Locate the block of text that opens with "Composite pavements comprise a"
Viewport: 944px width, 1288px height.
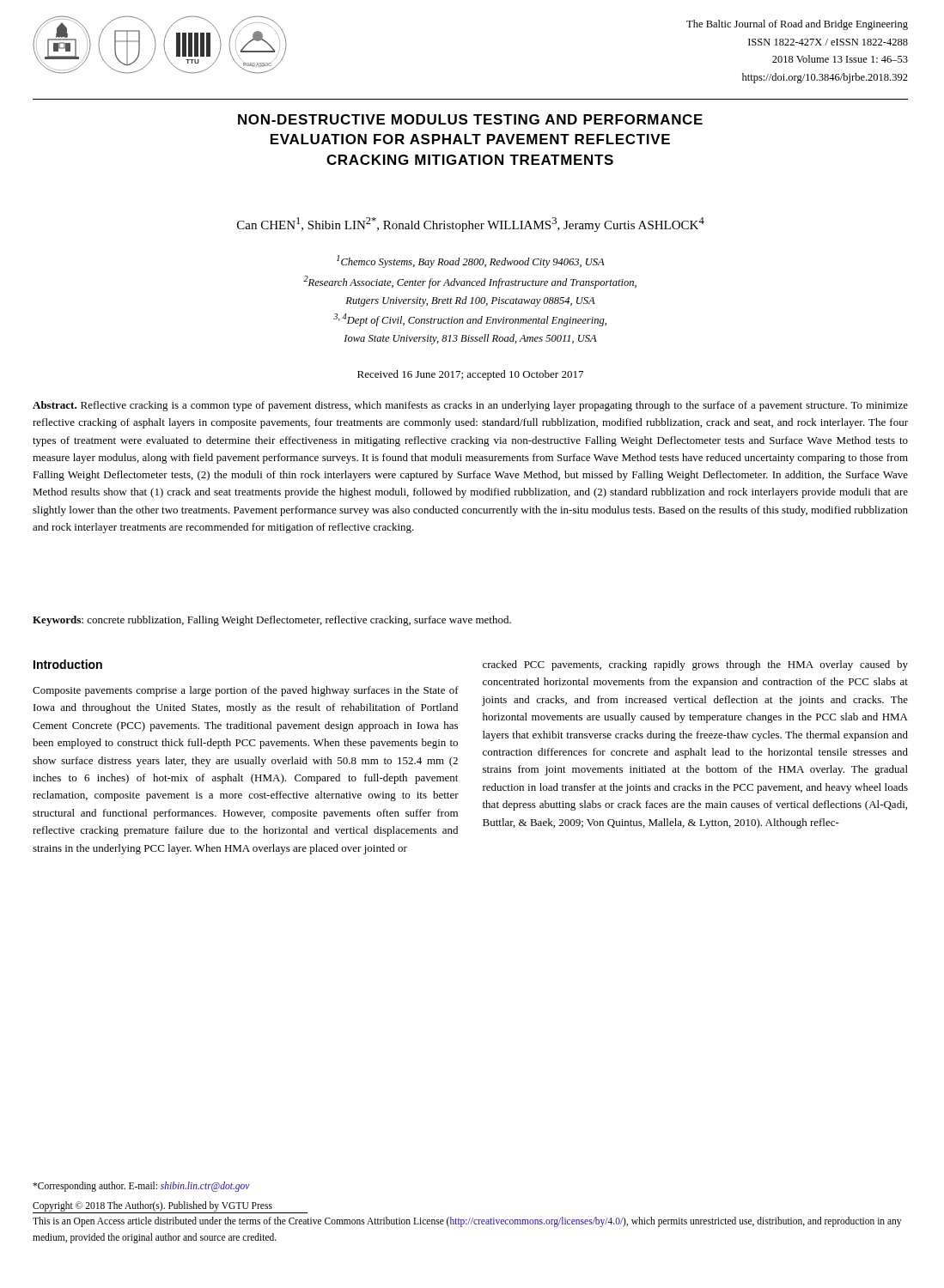tap(245, 769)
